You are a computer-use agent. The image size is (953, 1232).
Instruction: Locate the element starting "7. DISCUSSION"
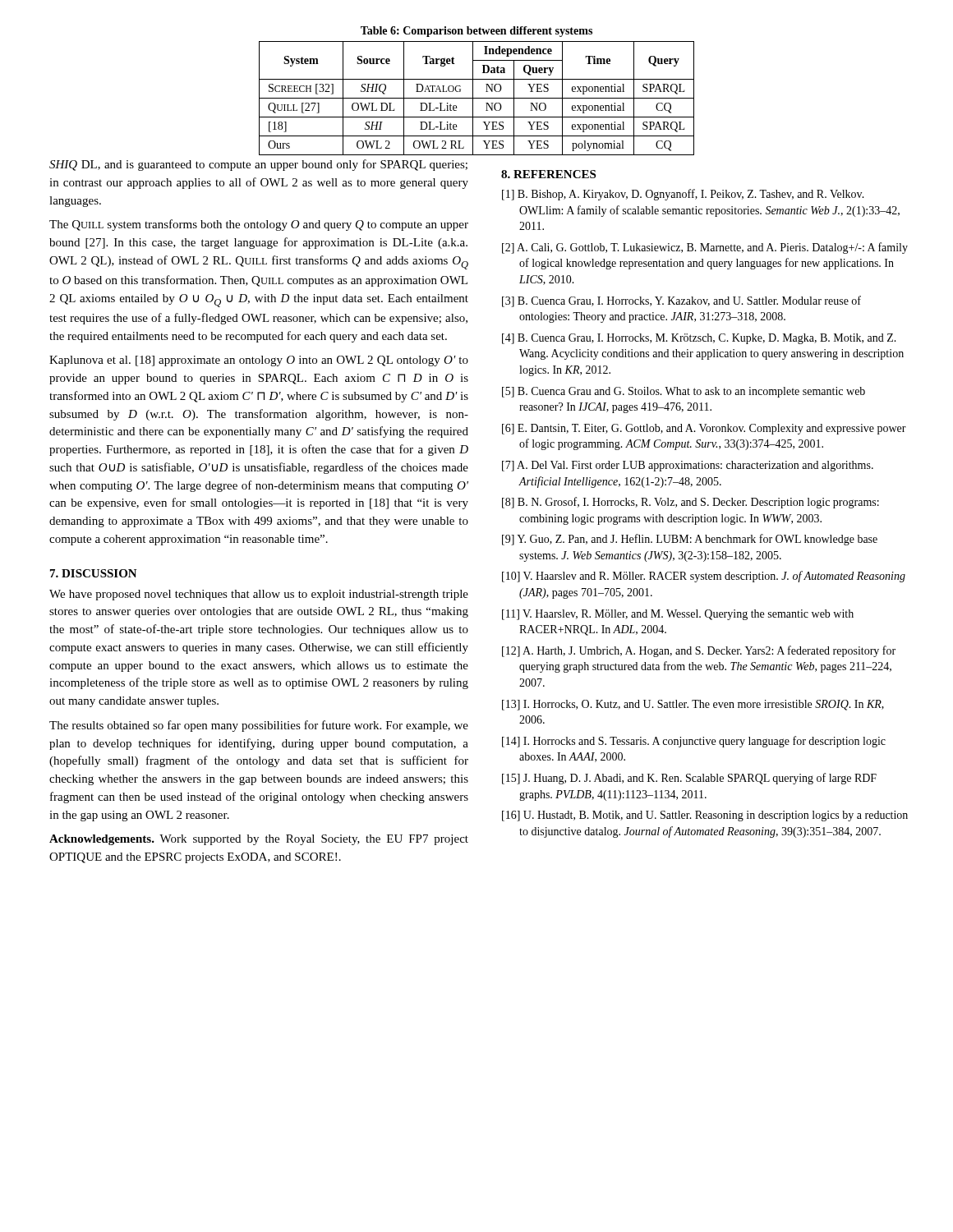coord(93,573)
